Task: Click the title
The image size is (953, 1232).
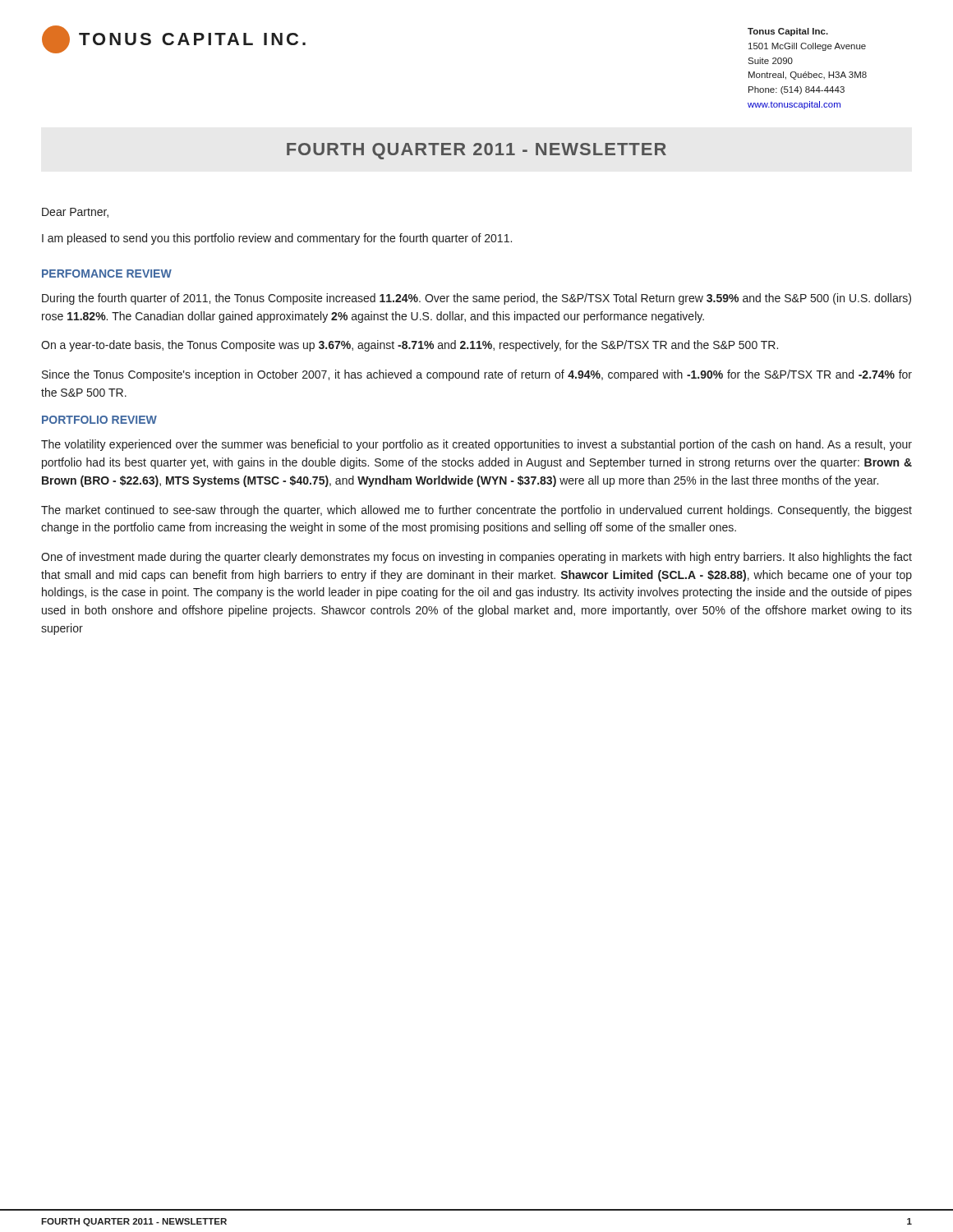Action: [x=476, y=149]
